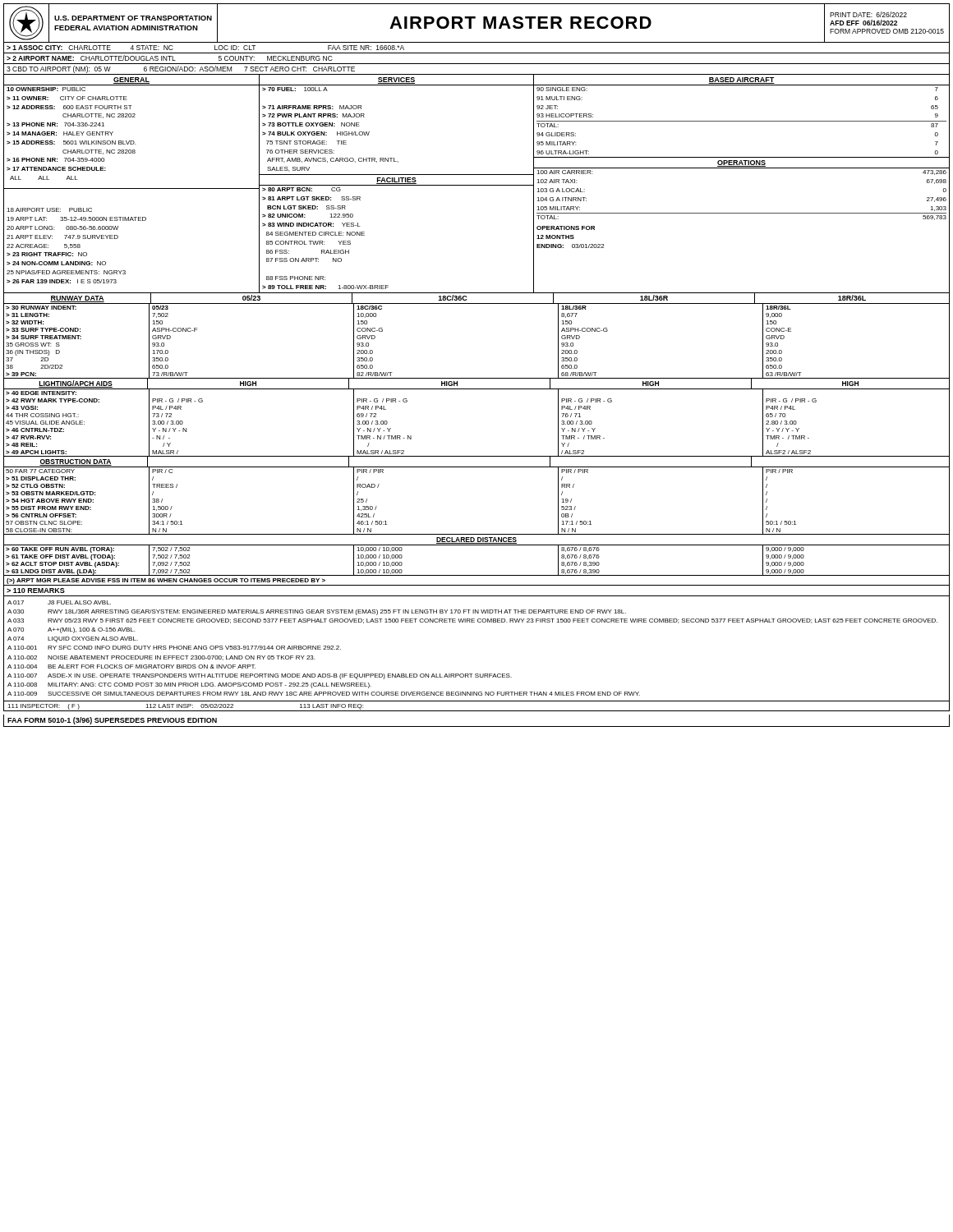The image size is (953, 1232).
Task: Navigate to the text block starting "111 INSPECTOR: ( F"
Action: click(x=186, y=706)
